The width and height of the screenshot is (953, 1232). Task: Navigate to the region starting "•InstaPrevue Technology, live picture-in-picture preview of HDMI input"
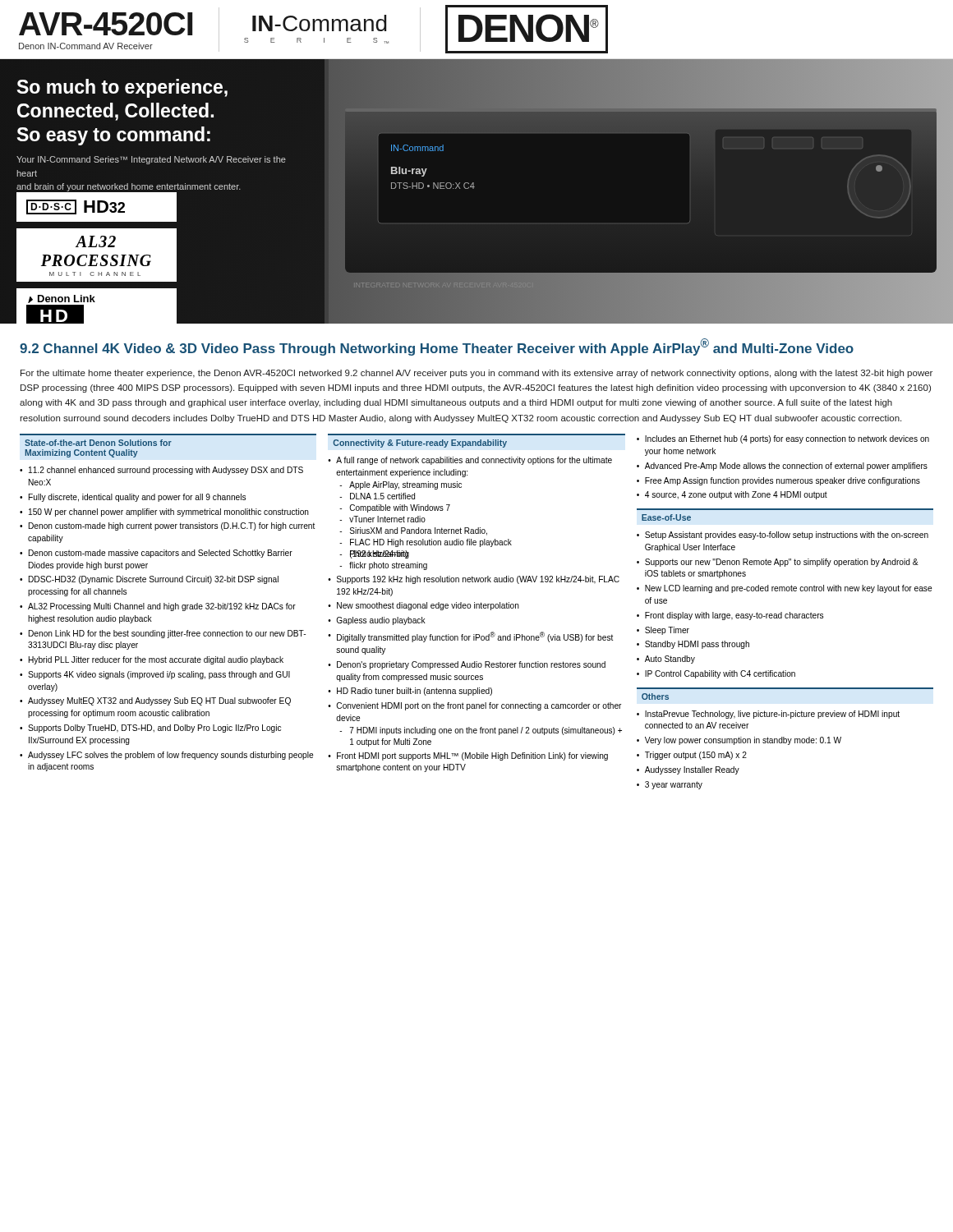(x=768, y=720)
